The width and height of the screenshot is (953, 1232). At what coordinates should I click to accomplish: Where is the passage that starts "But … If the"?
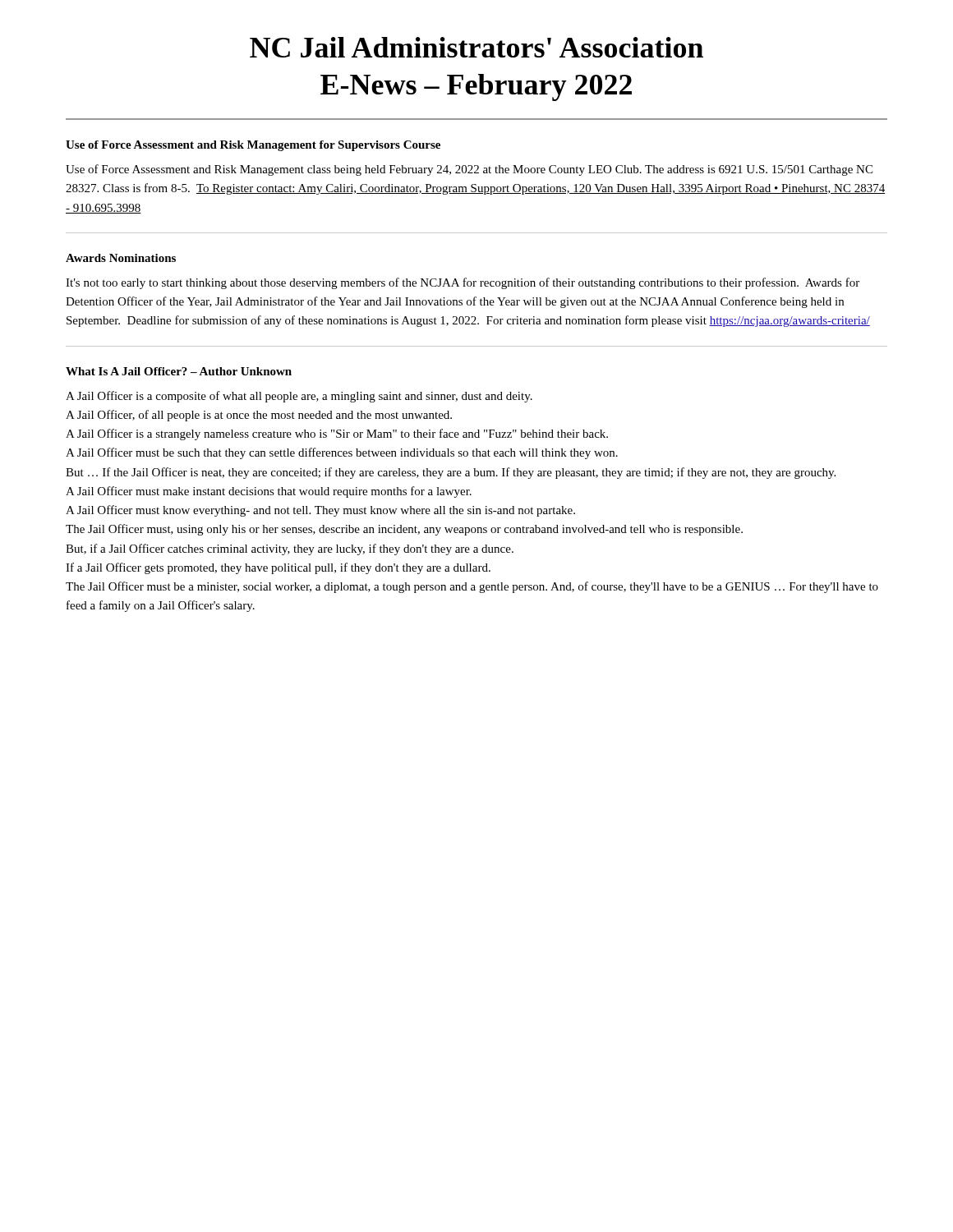pos(476,472)
